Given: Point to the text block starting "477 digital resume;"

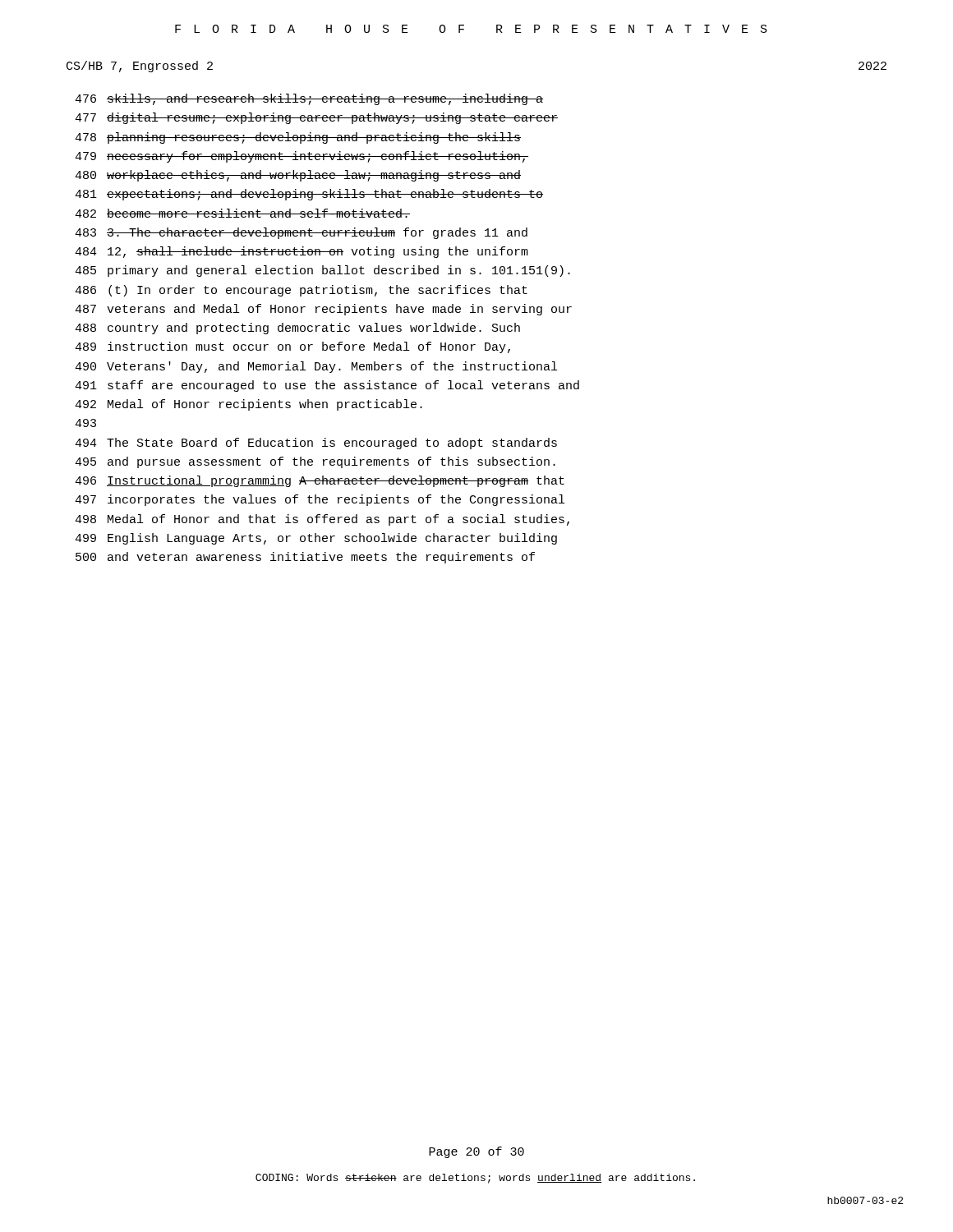Looking at the screenshot, I should pyautogui.click(x=476, y=119).
